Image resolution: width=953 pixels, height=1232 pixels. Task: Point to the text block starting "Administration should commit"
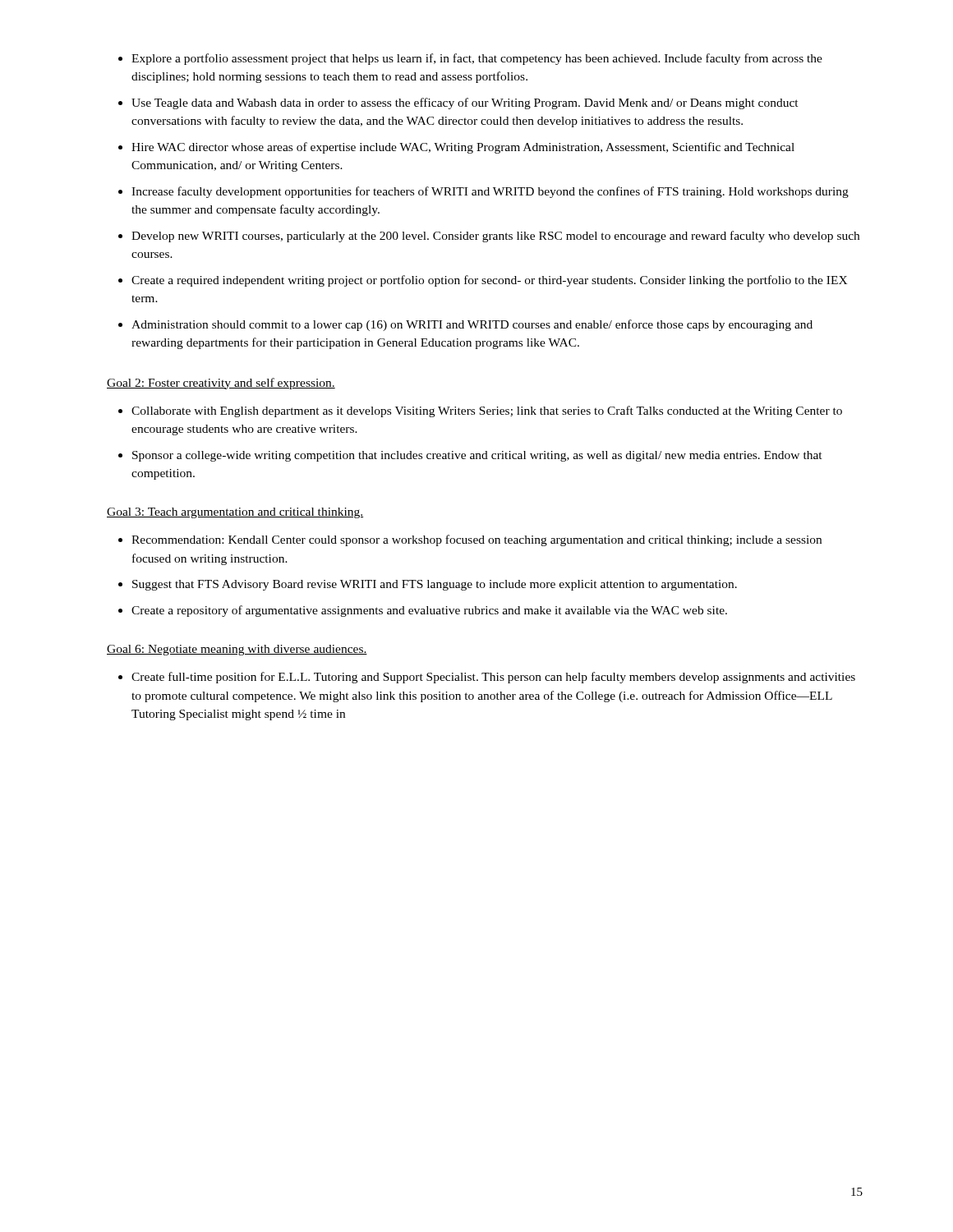click(472, 333)
